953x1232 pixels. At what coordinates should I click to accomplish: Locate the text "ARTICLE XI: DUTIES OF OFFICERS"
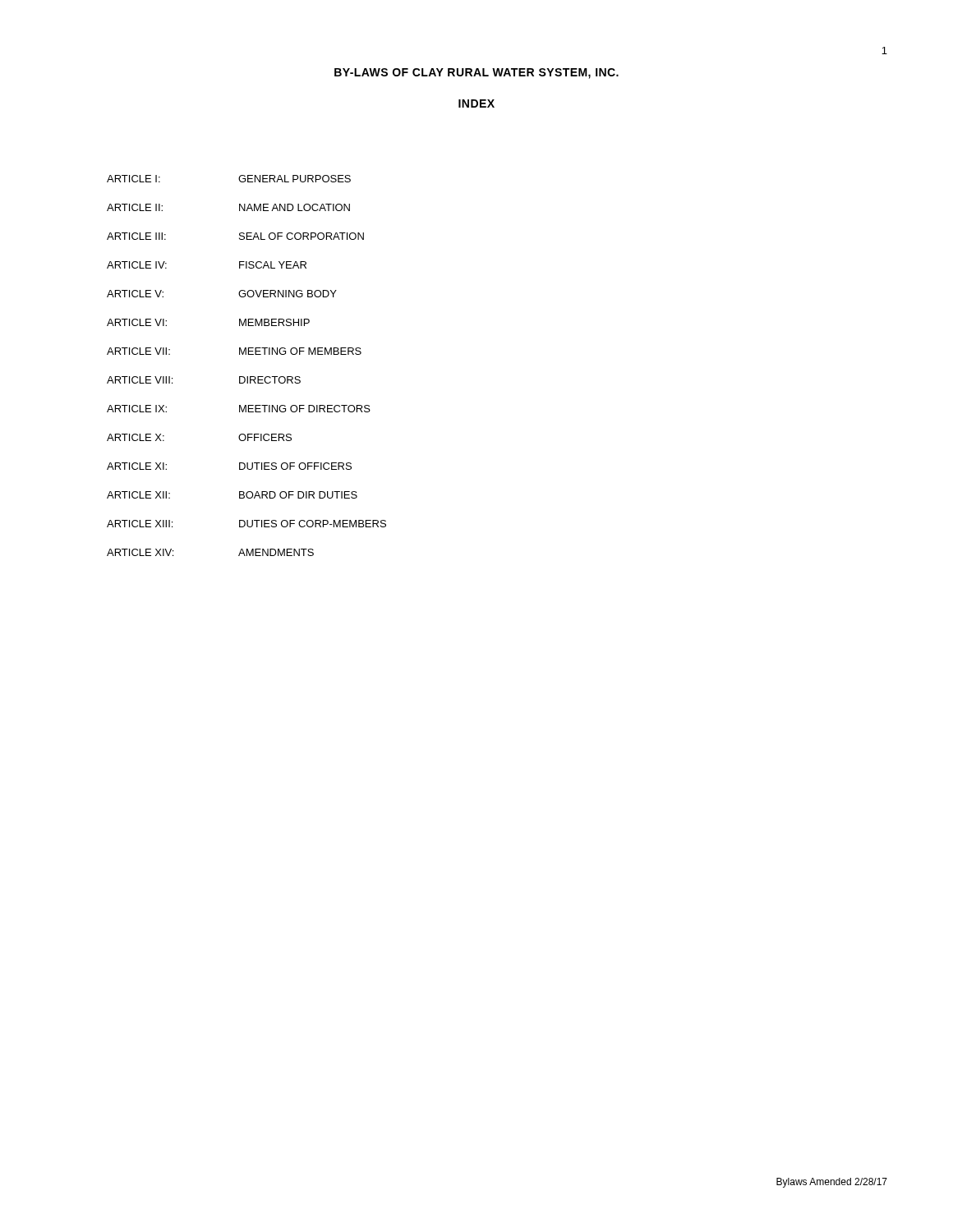click(353, 466)
